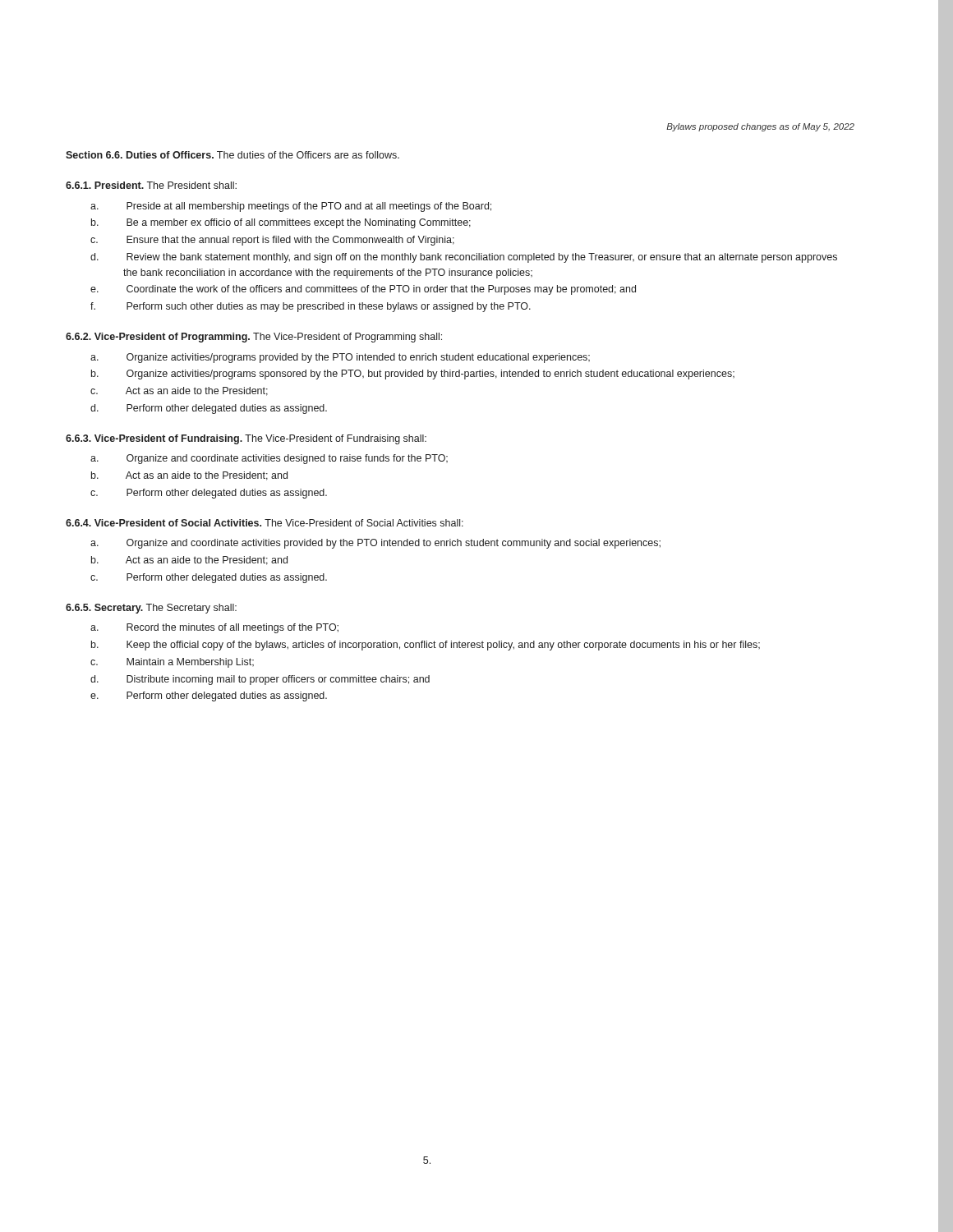Click on the list item containing "d. Review the"
Image resolution: width=953 pixels, height=1232 pixels.
[x=472, y=265]
